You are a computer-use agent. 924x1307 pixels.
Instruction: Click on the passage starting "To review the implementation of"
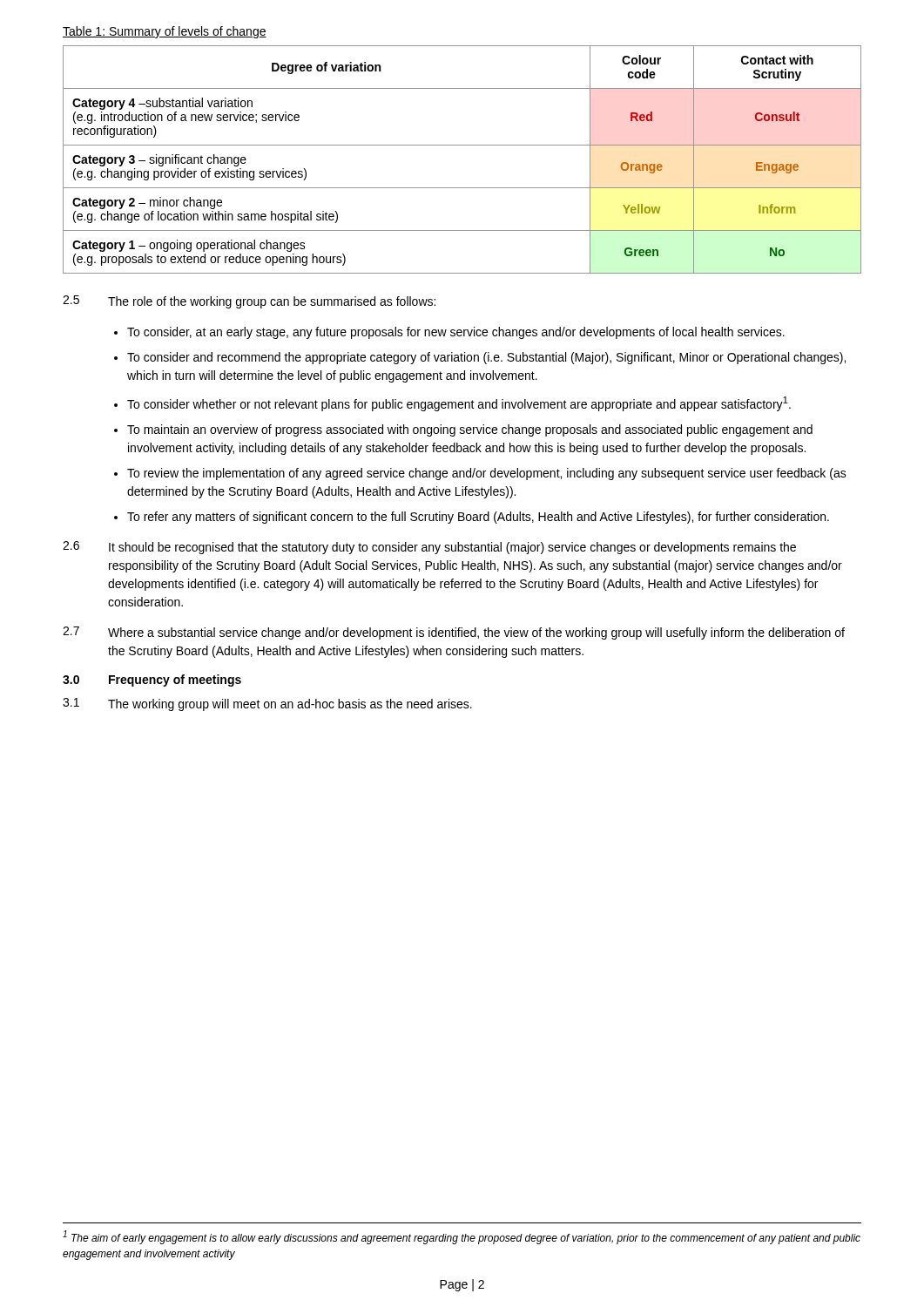pyautogui.click(x=487, y=482)
